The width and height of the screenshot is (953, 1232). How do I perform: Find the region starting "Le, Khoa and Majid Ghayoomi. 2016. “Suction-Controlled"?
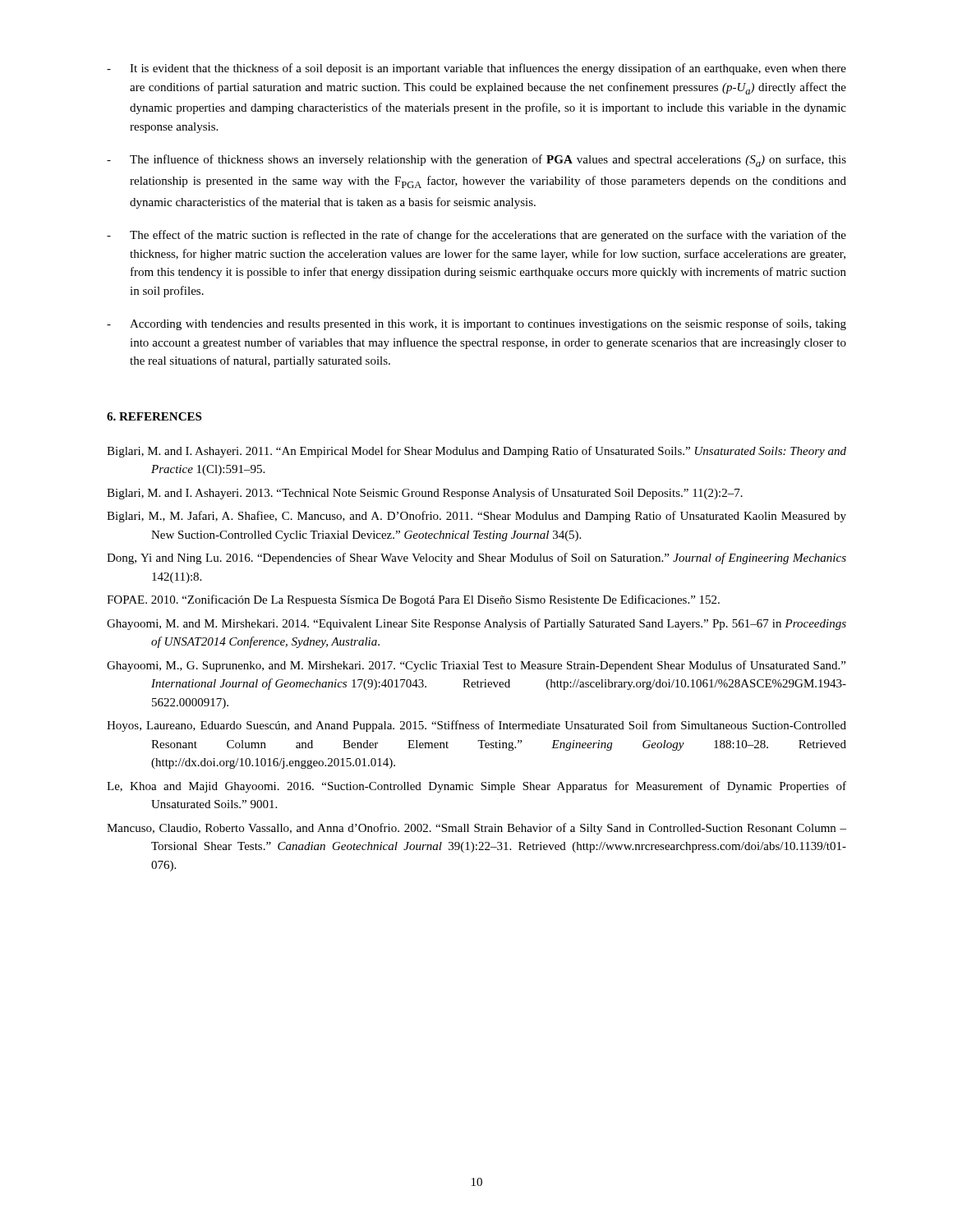coord(476,795)
